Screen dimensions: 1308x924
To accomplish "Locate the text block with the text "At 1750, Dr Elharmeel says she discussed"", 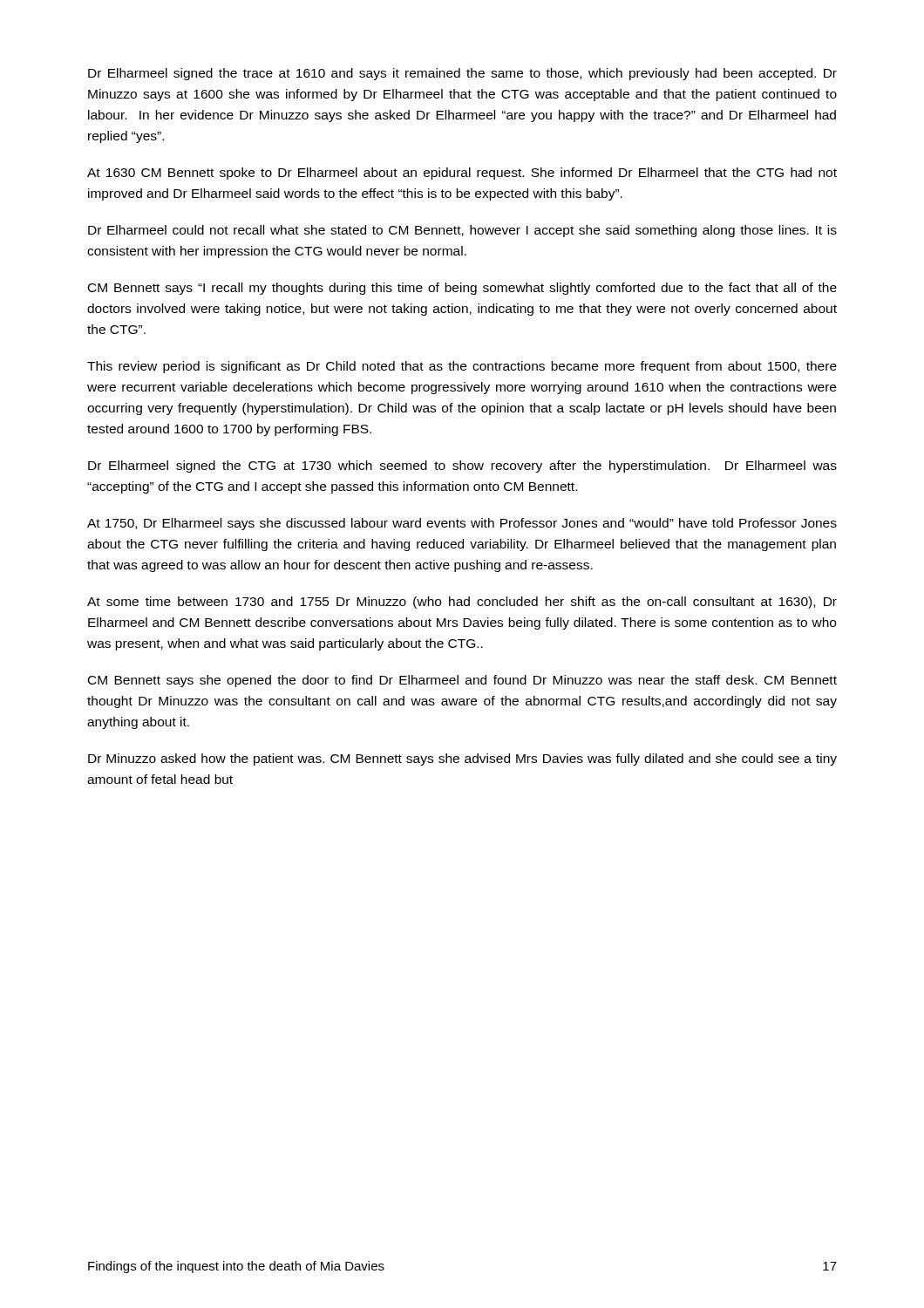I will coord(462,544).
